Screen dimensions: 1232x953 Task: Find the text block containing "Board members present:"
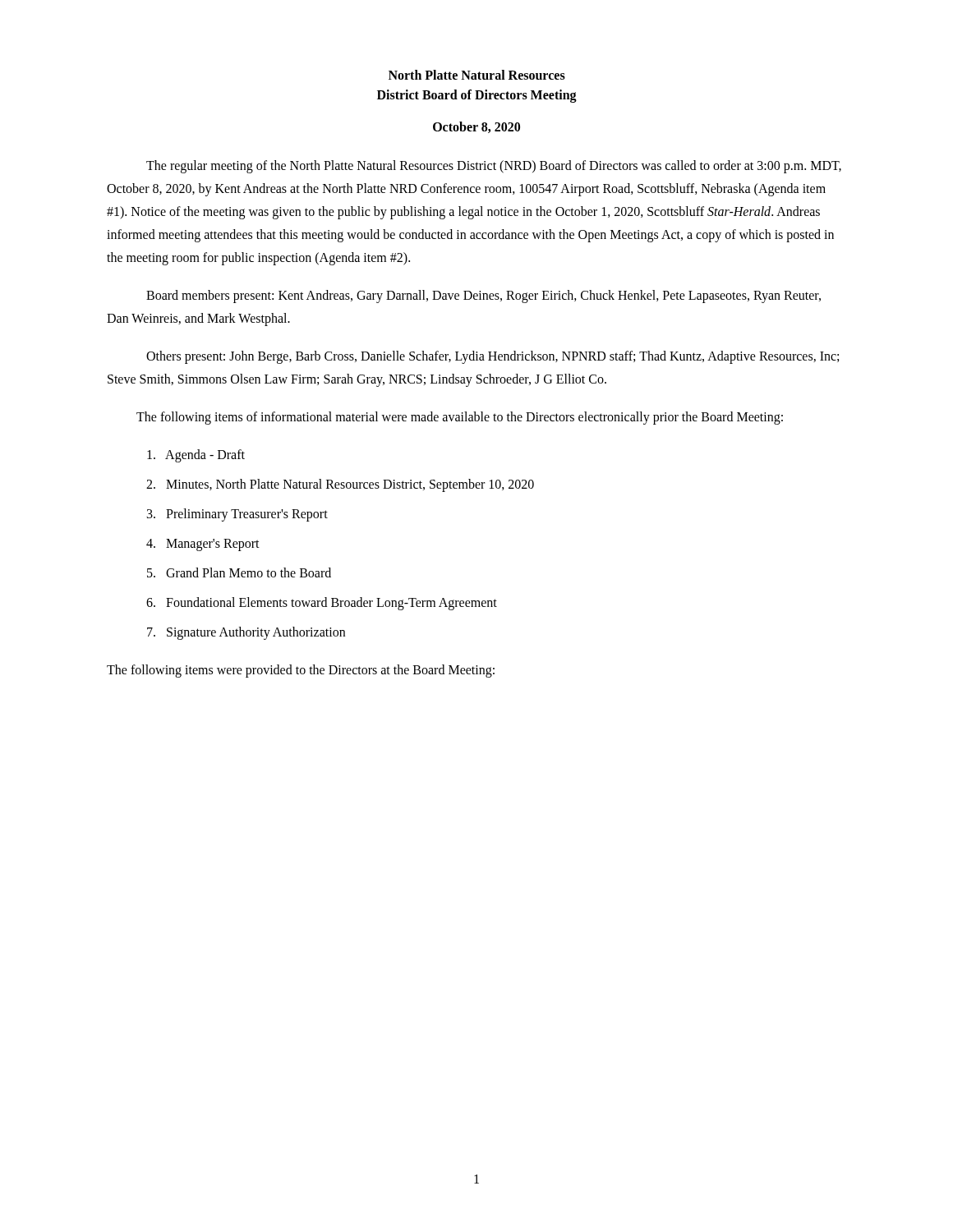[x=464, y=307]
